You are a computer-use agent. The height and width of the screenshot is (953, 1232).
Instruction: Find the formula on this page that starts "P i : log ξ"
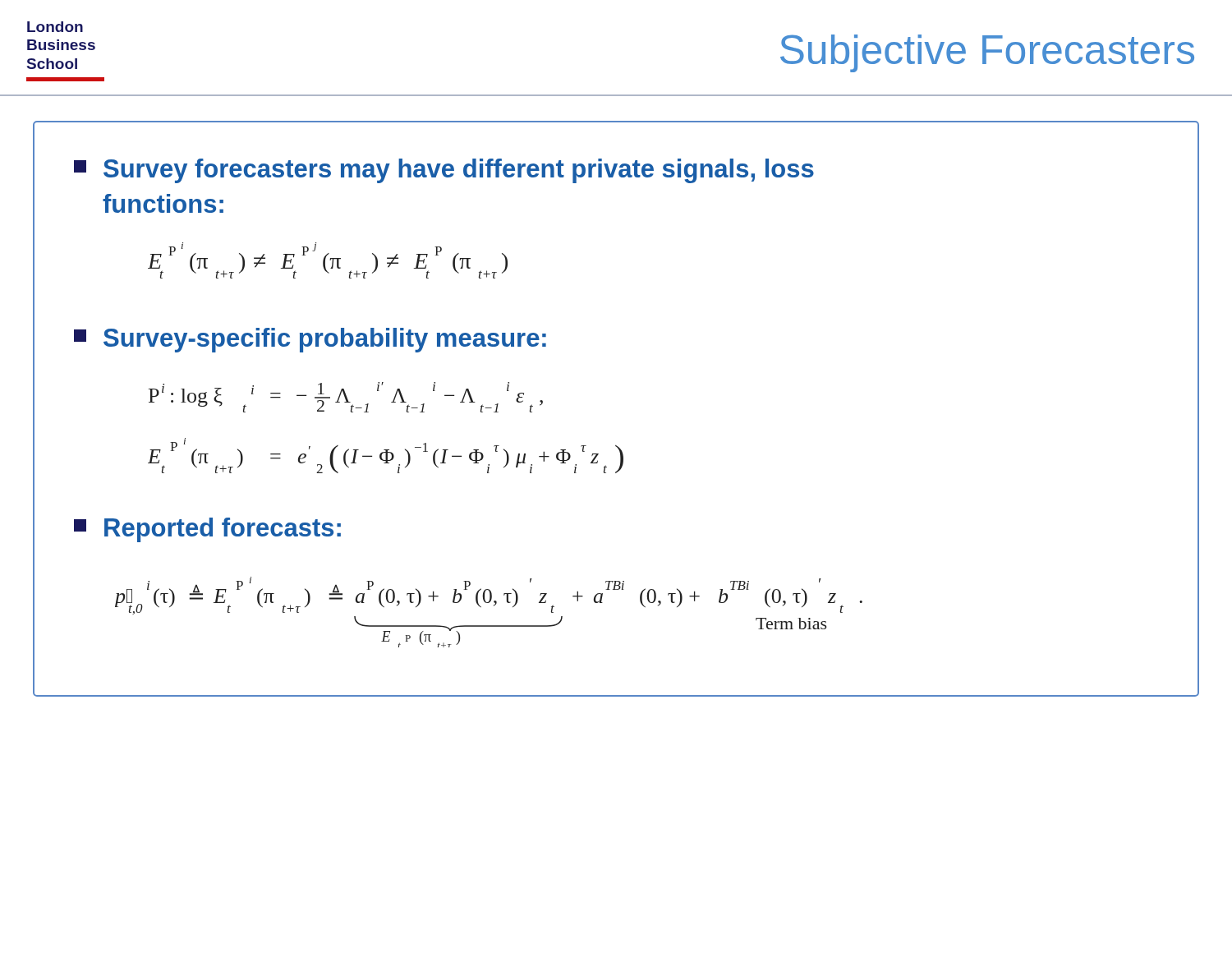click(x=501, y=424)
